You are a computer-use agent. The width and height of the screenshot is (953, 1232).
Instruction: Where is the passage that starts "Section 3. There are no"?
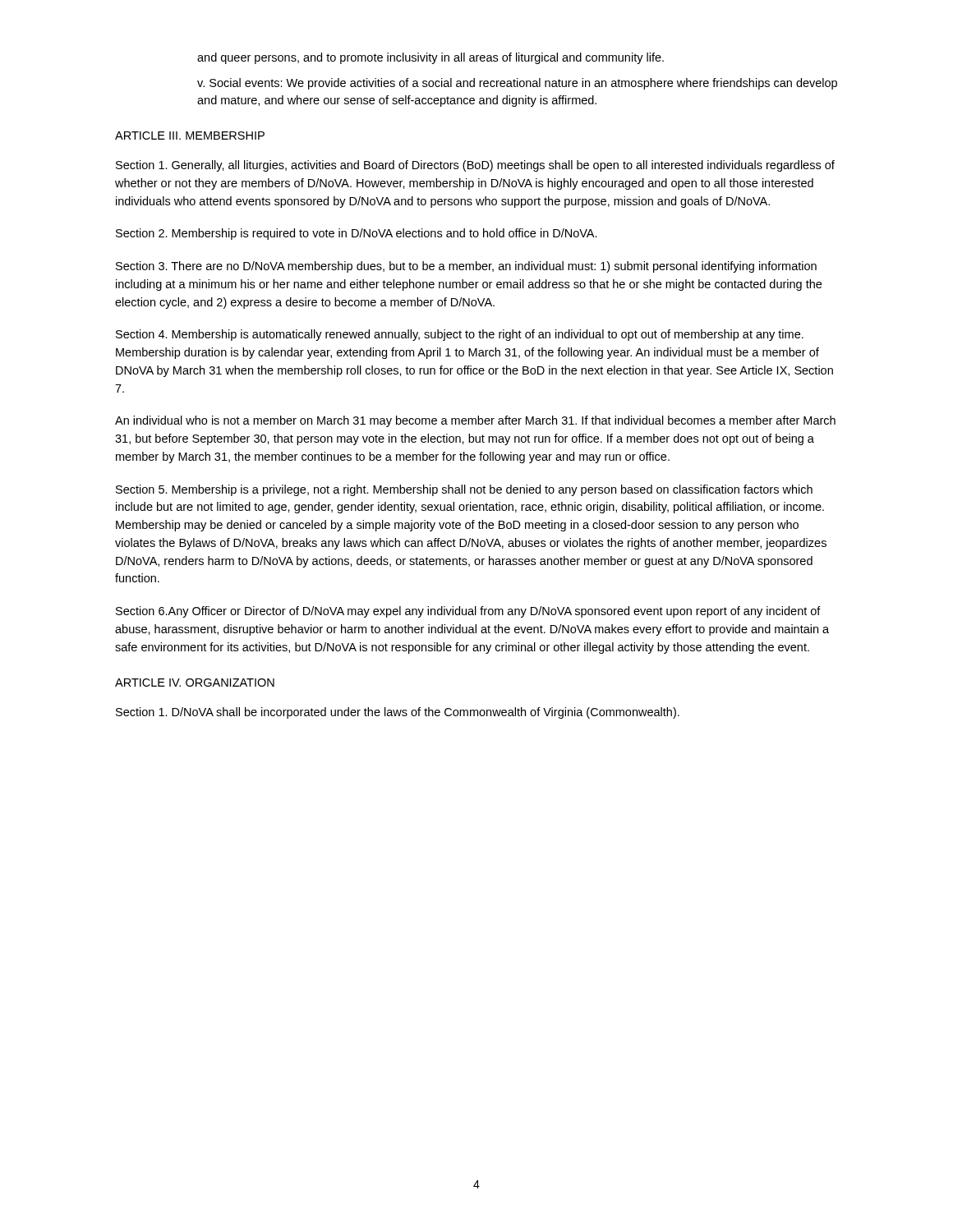coord(469,284)
